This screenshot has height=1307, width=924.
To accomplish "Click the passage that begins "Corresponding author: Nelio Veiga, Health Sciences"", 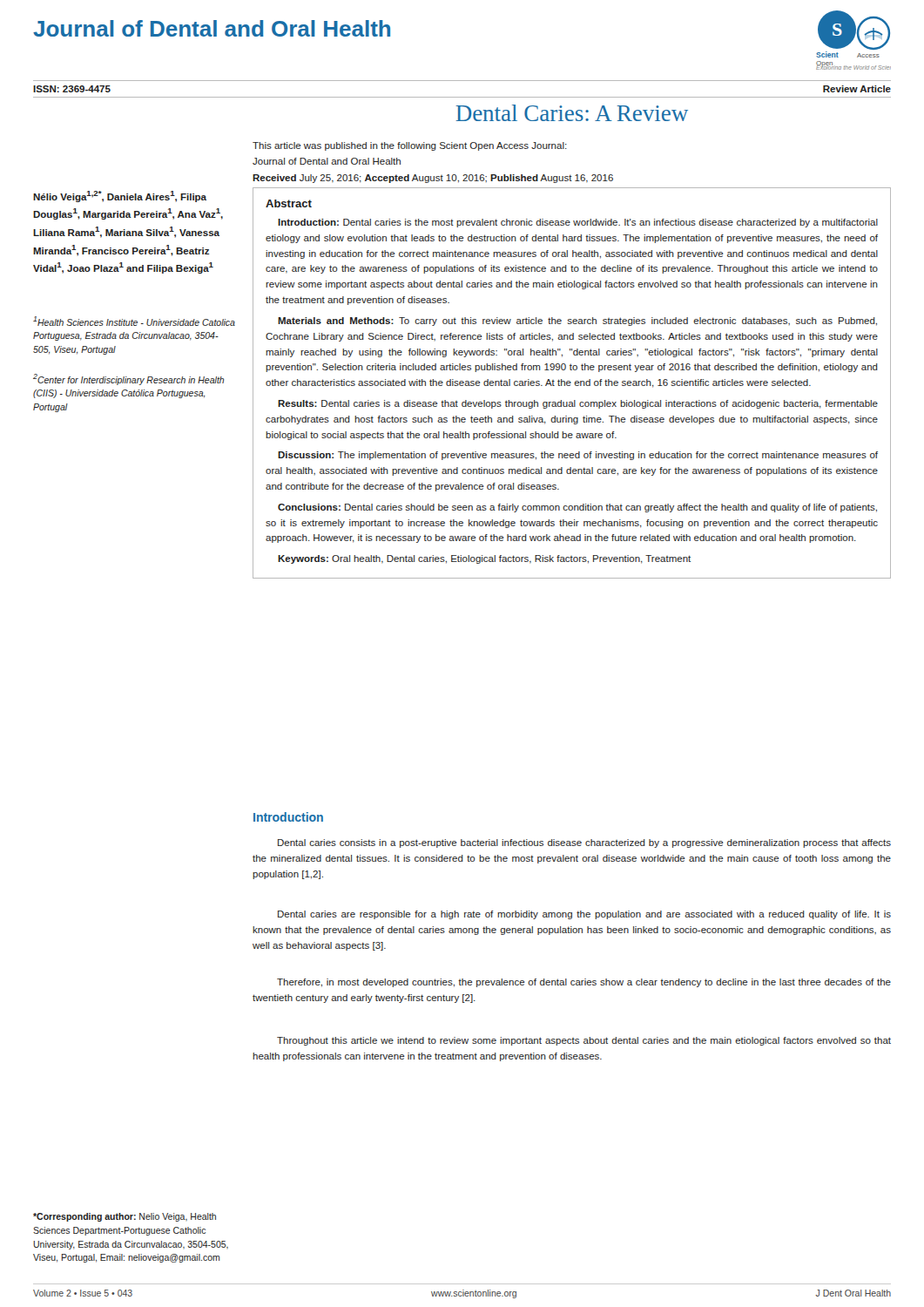I will 131,1237.
